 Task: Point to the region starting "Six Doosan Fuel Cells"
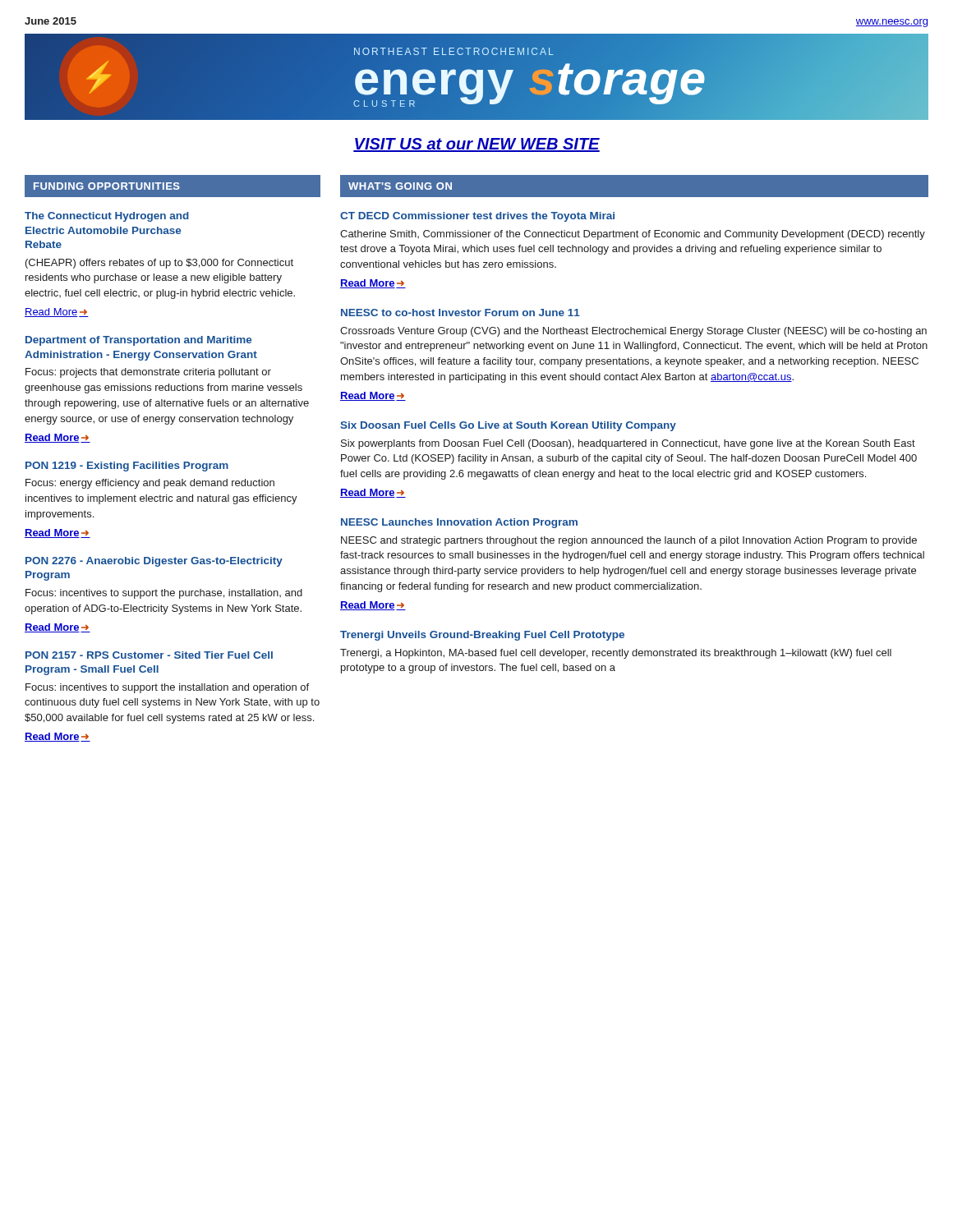[x=634, y=458]
